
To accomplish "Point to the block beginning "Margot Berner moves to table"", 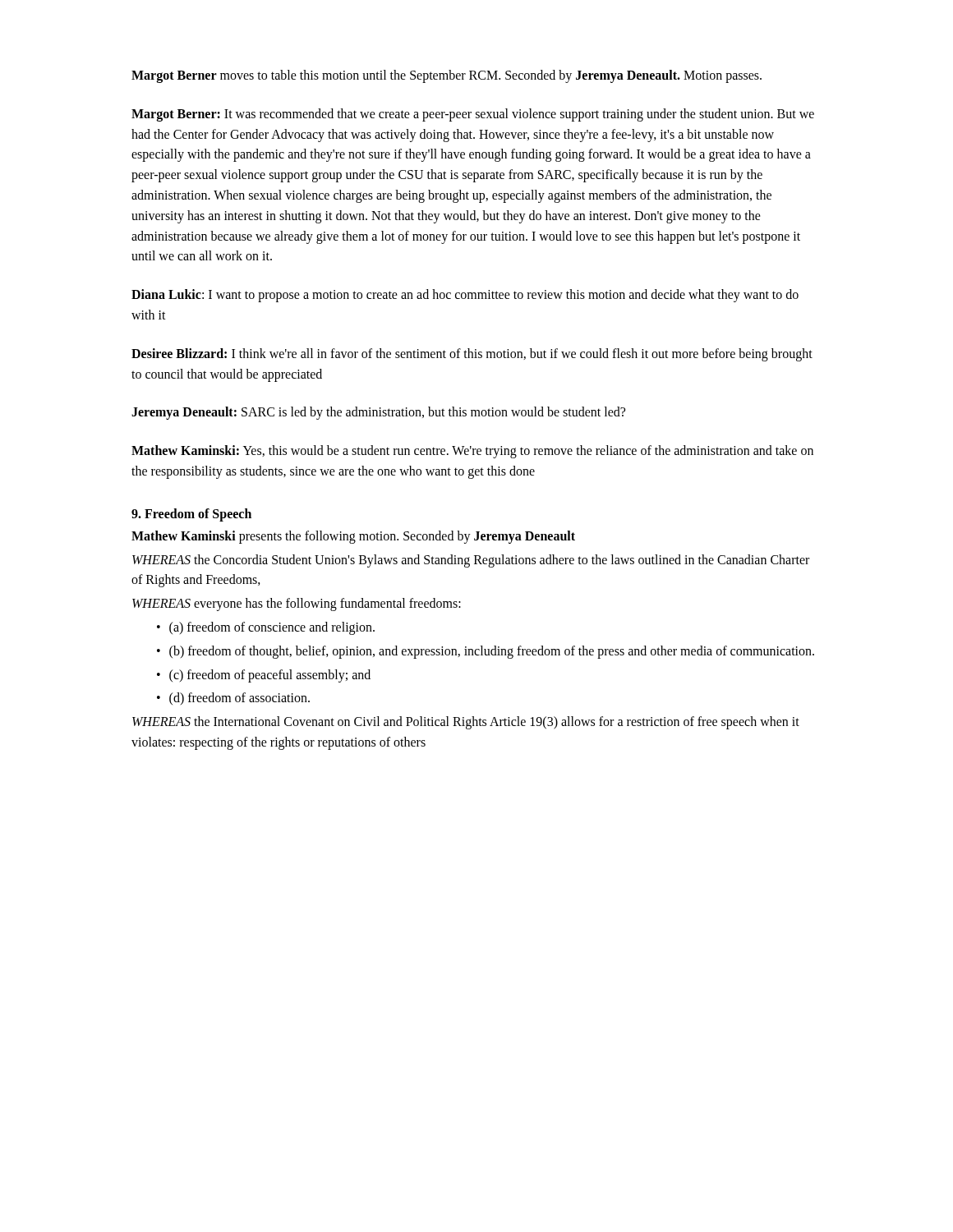I will (447, 75).
